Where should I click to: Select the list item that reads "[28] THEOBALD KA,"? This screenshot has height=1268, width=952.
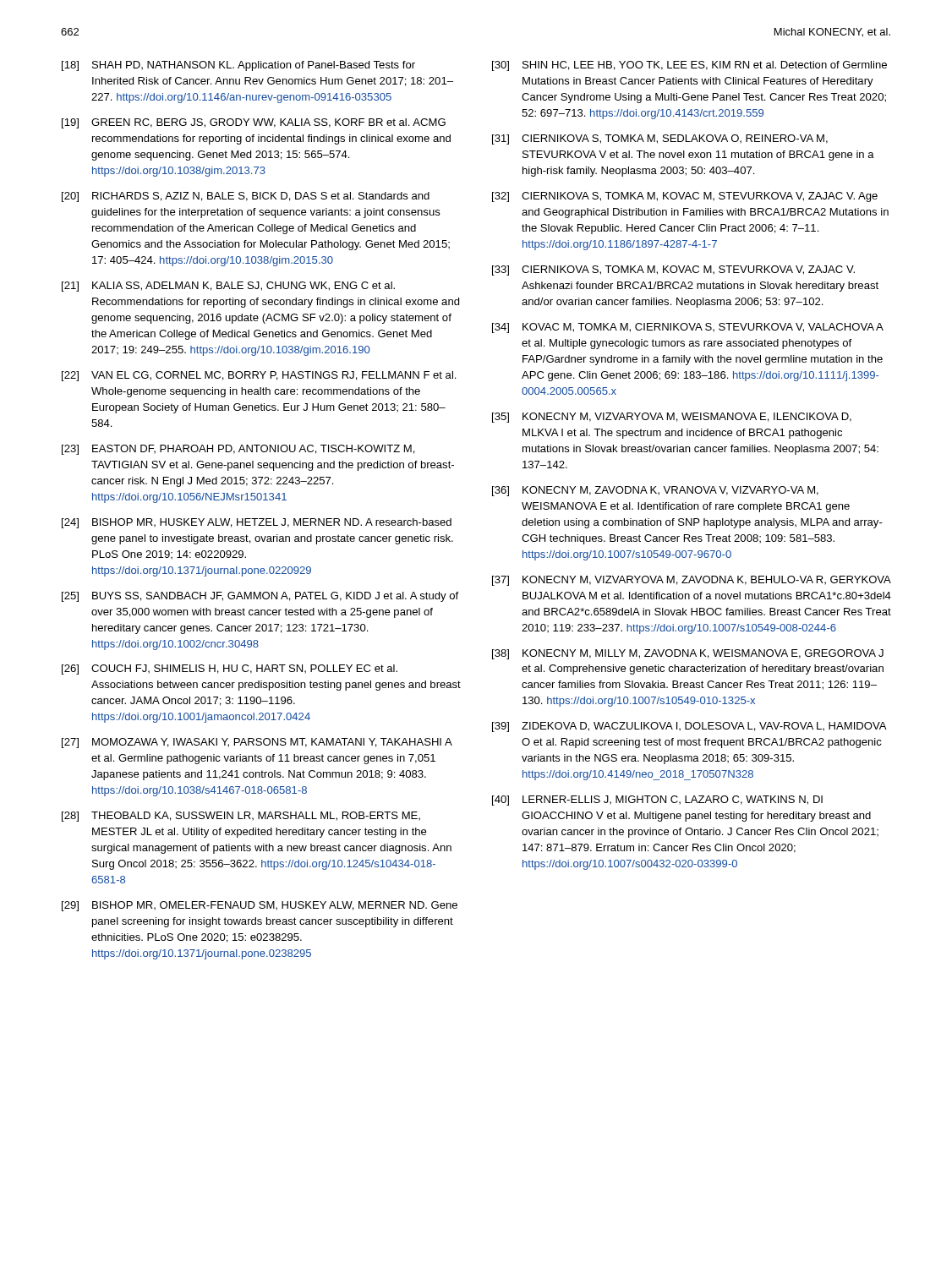(x=261, y=849)
